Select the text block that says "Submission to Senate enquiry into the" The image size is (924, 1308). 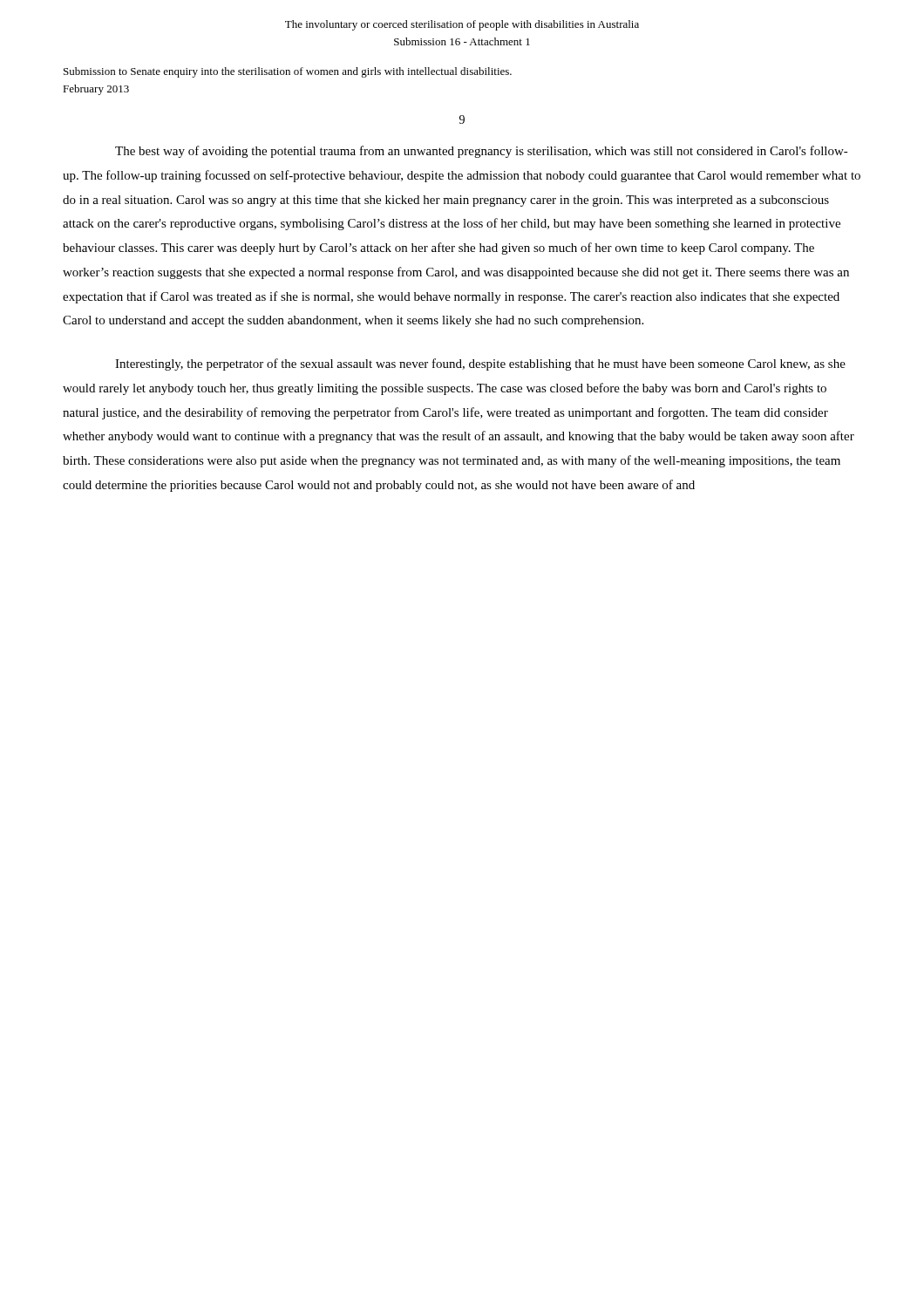click(x=287, y=80)
